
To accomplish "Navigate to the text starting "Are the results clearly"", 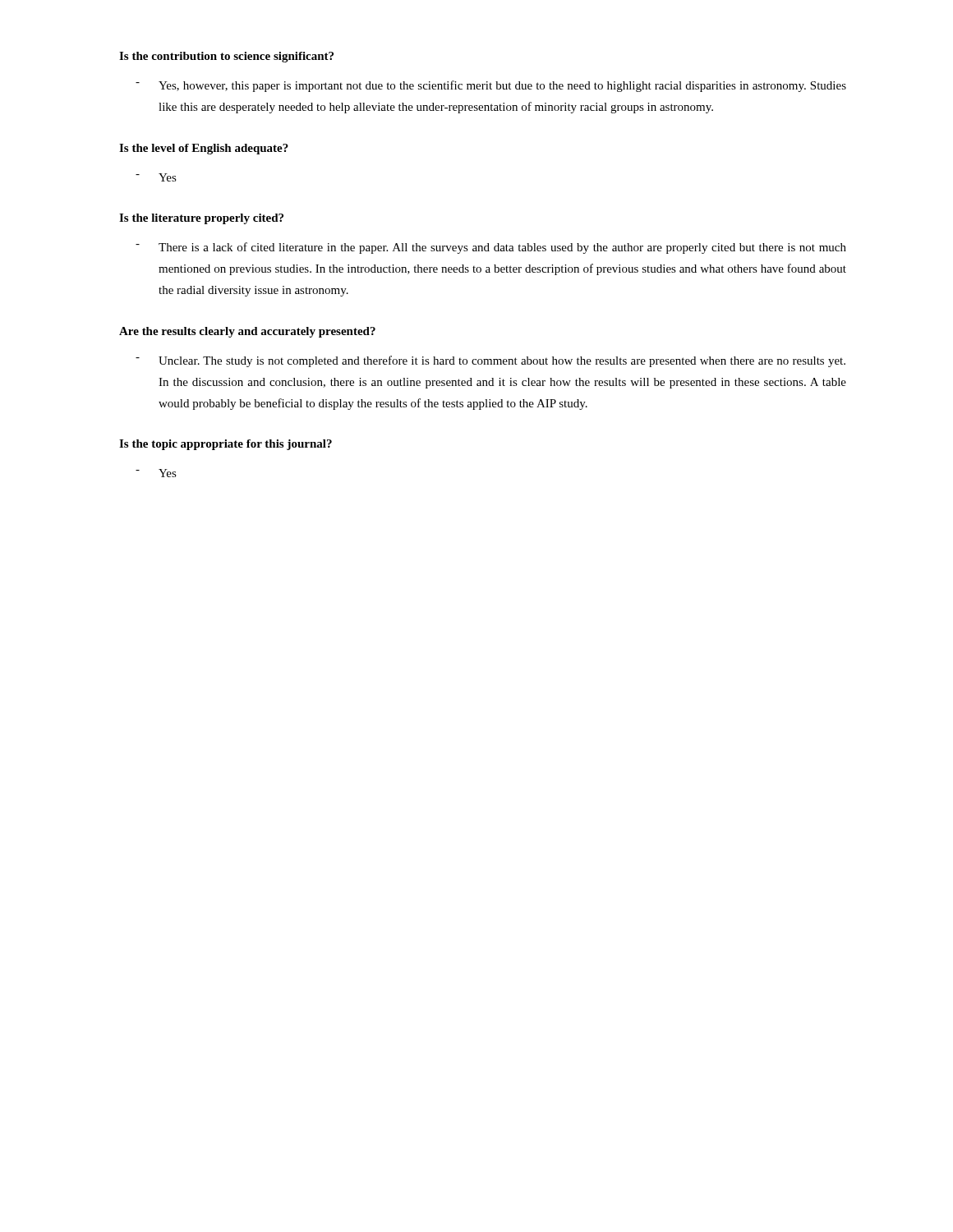I will 247,331.
